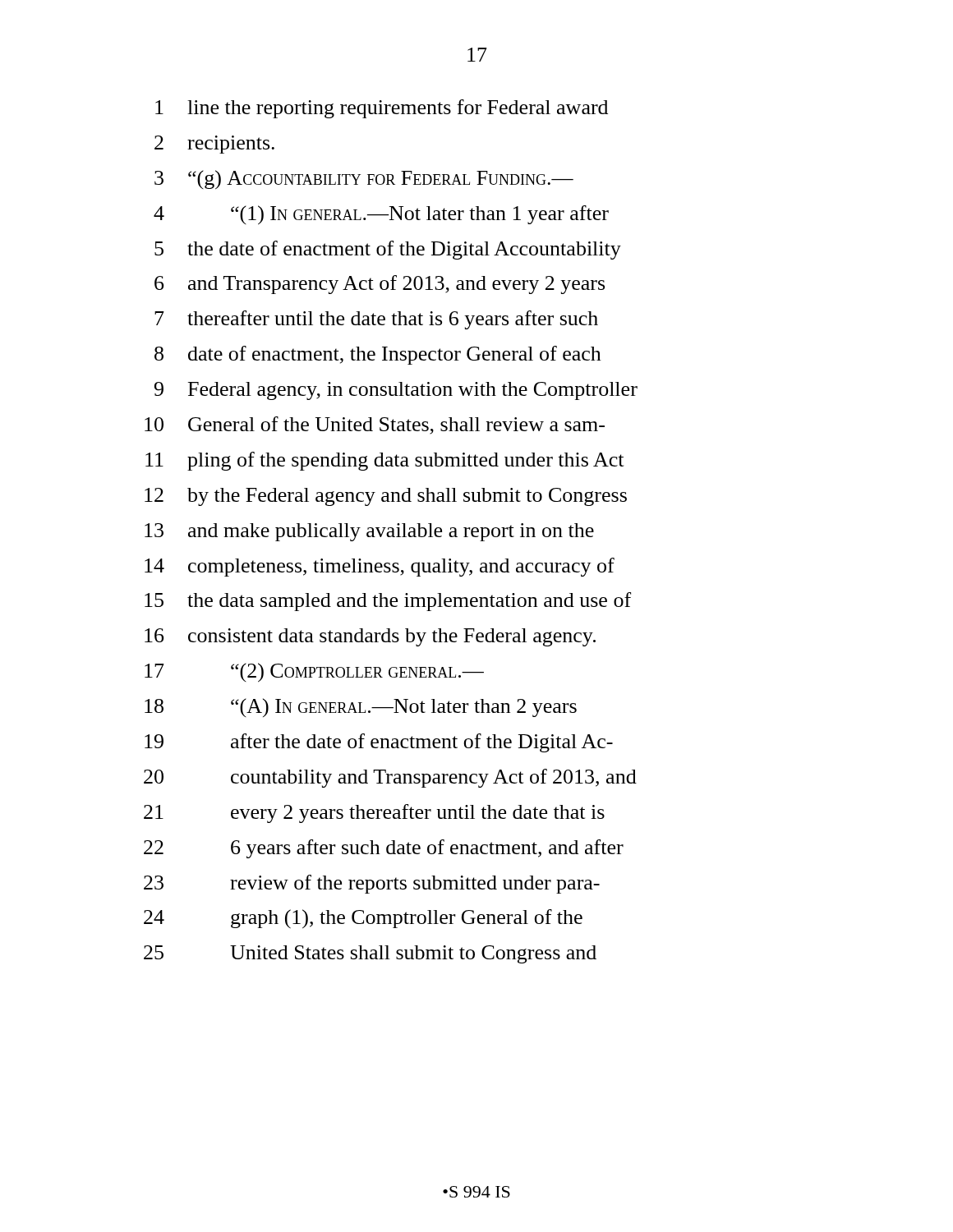
Task: Where is the passage that starts "4 “(1) In general.—Not"?
Action: (x=476, y=214)
